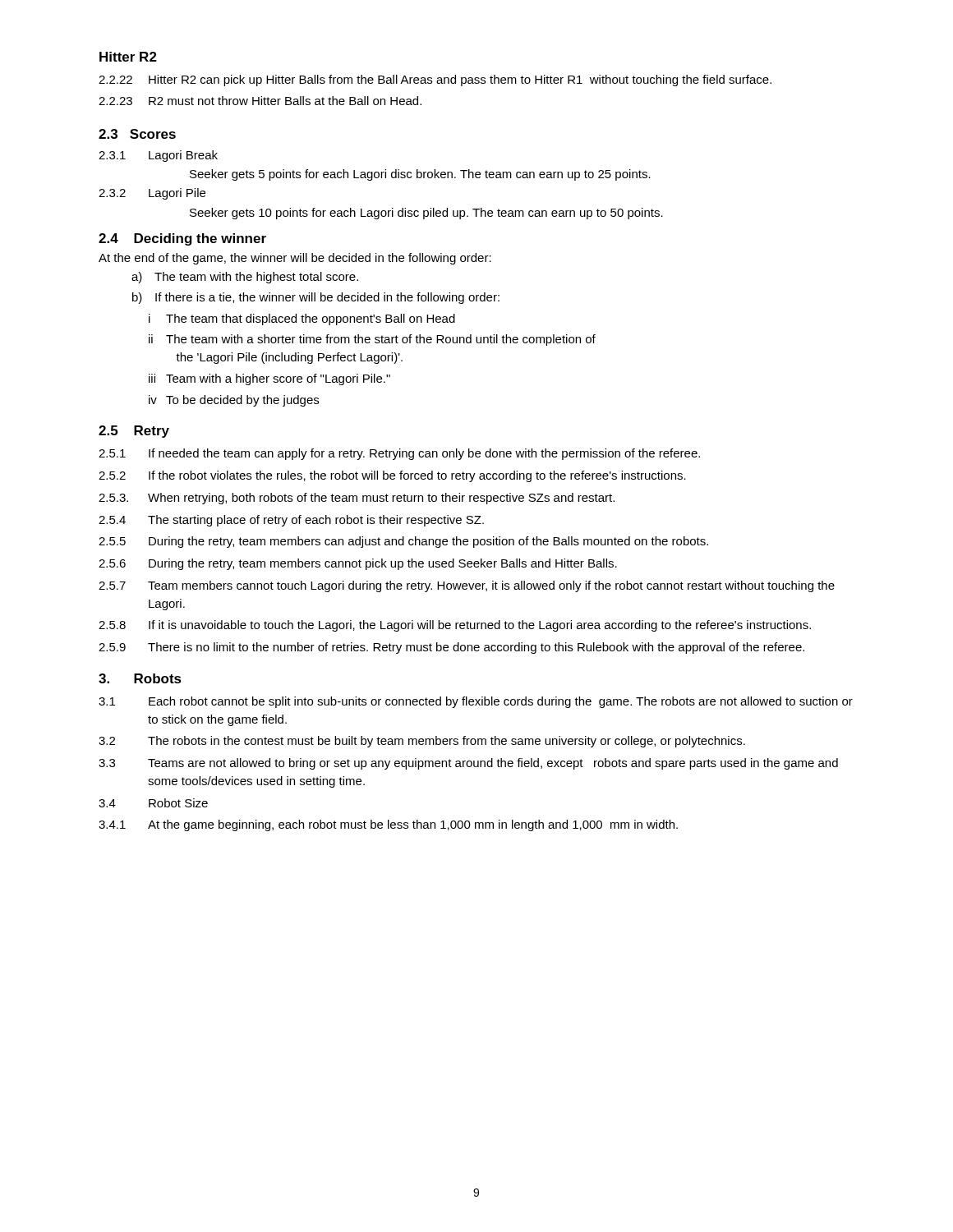Locate the text starting "3.4 Robot Size"
The width and height of the screenshot is (953, 1232).
coord(153,803)
